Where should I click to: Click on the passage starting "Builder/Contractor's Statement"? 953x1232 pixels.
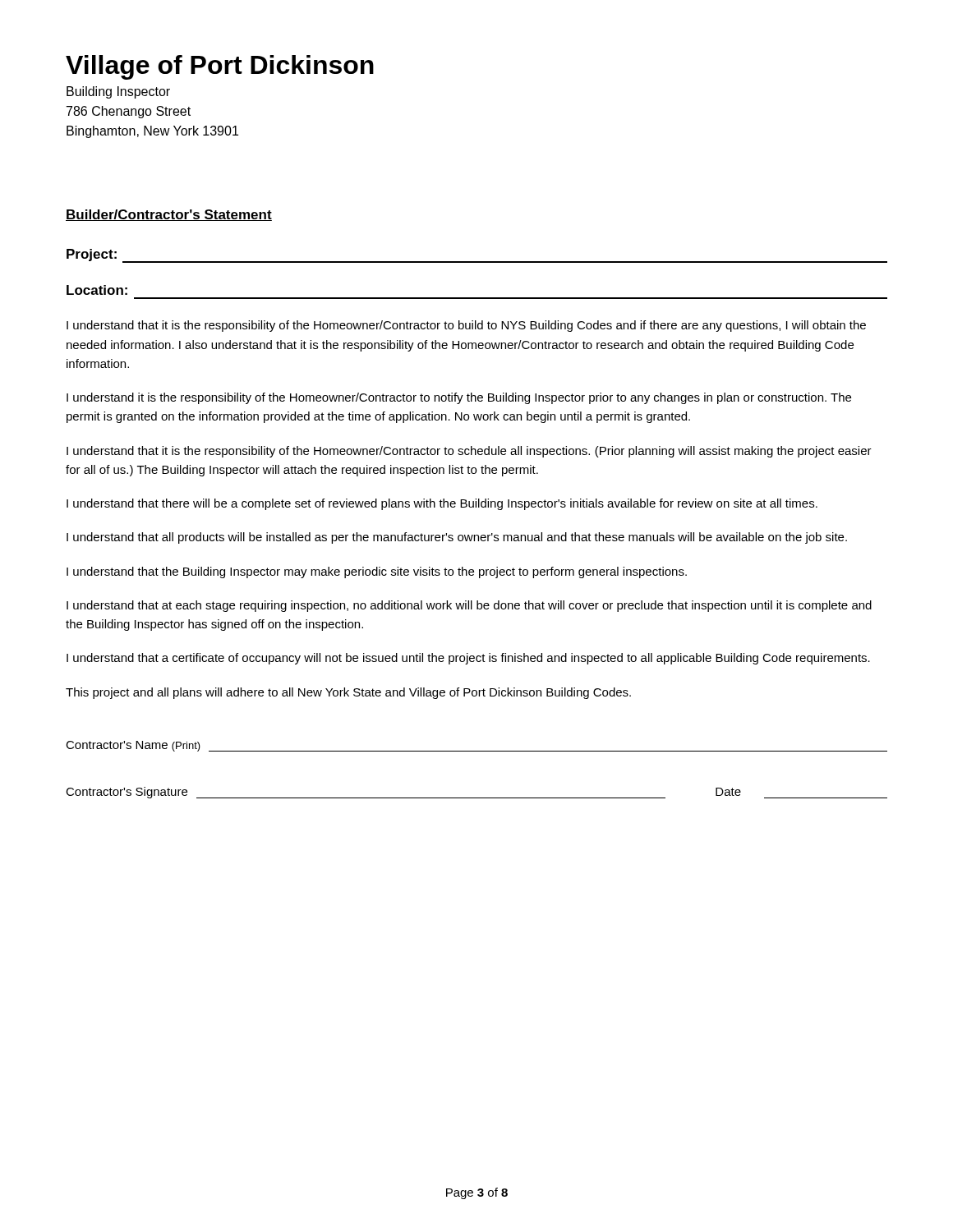click(x=169, y=215)
